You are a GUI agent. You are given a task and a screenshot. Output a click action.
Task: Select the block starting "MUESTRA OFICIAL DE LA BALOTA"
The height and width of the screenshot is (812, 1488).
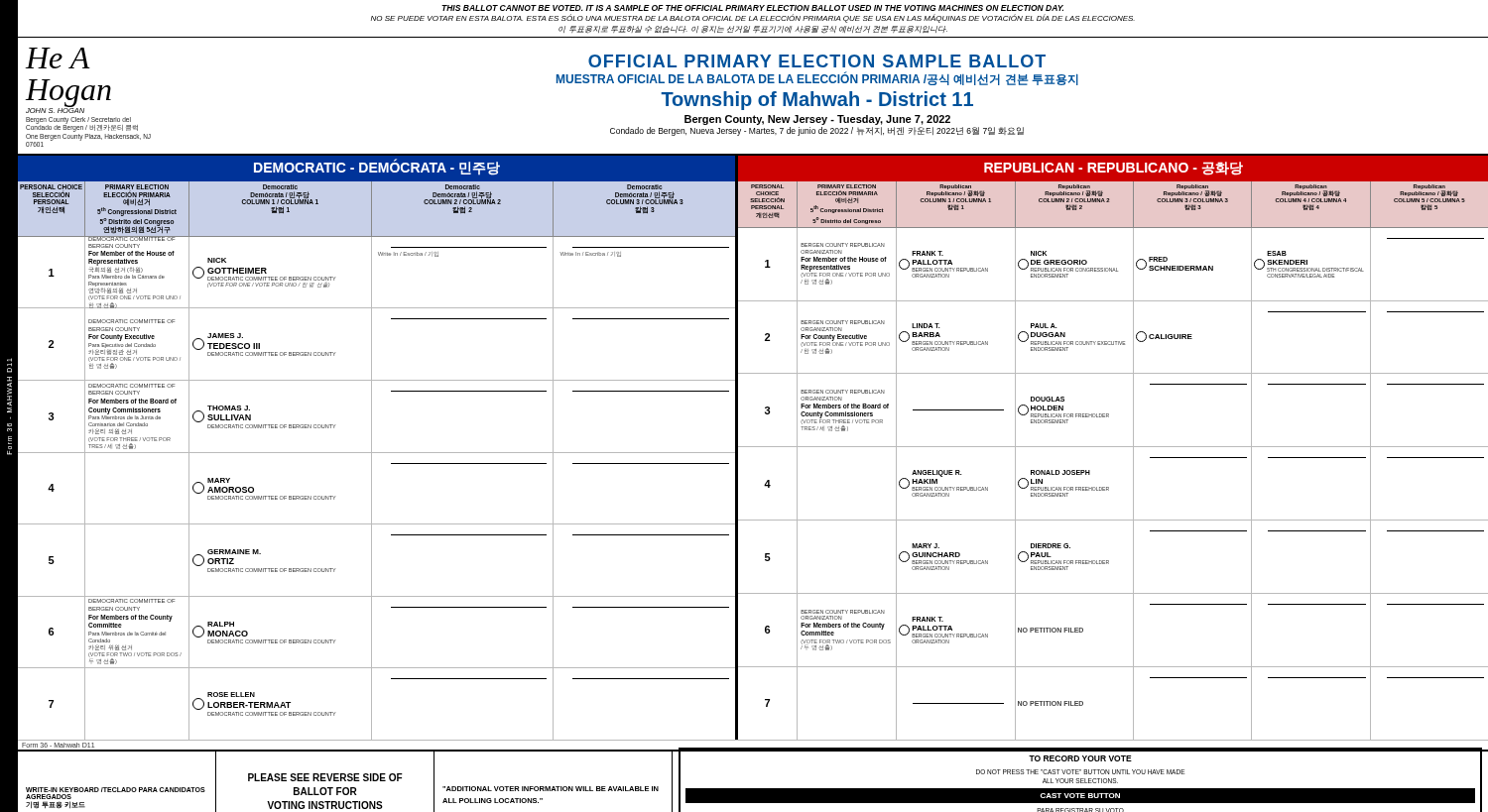pos(817,79)
